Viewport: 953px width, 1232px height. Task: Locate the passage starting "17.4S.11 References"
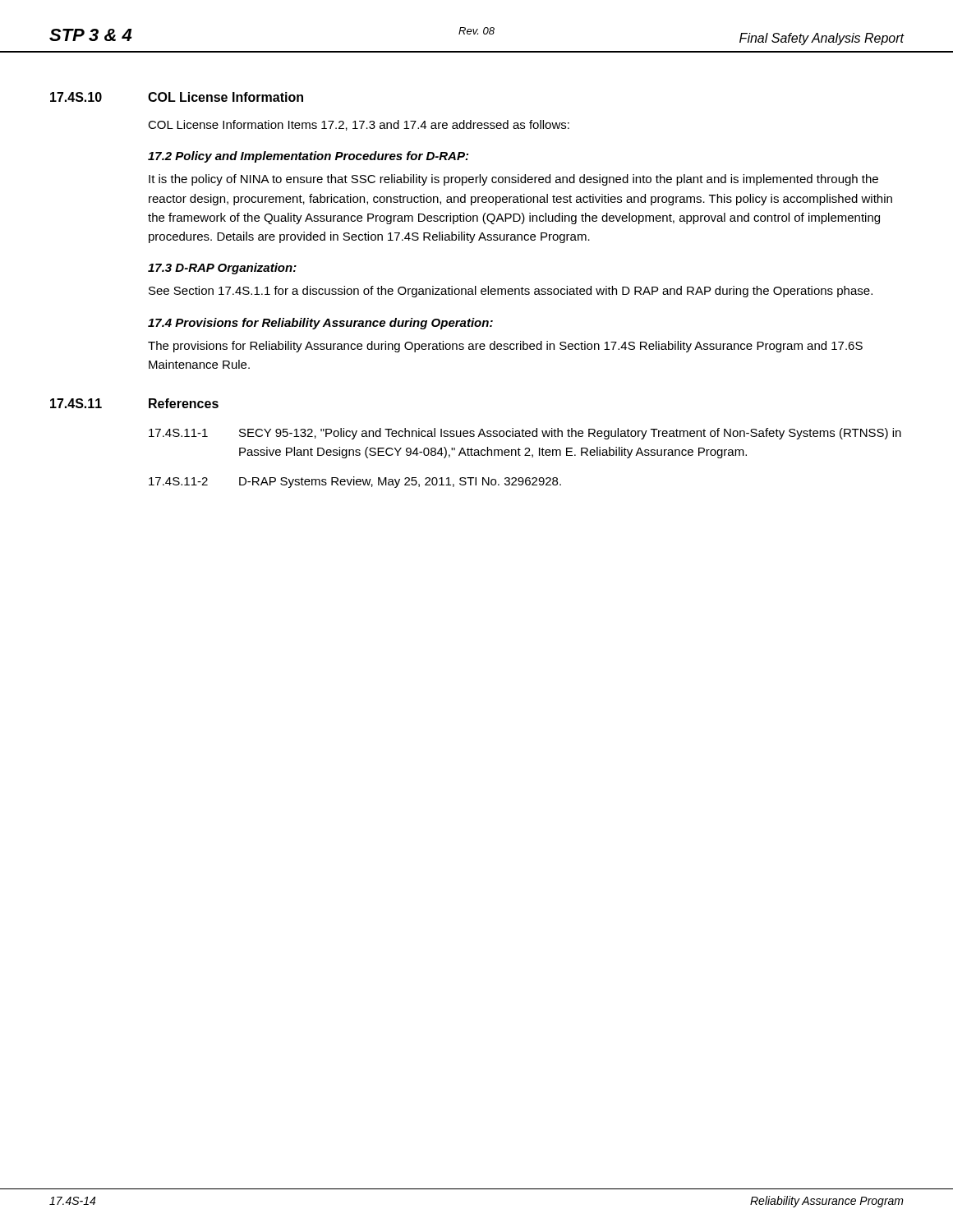tap(79, 403)
